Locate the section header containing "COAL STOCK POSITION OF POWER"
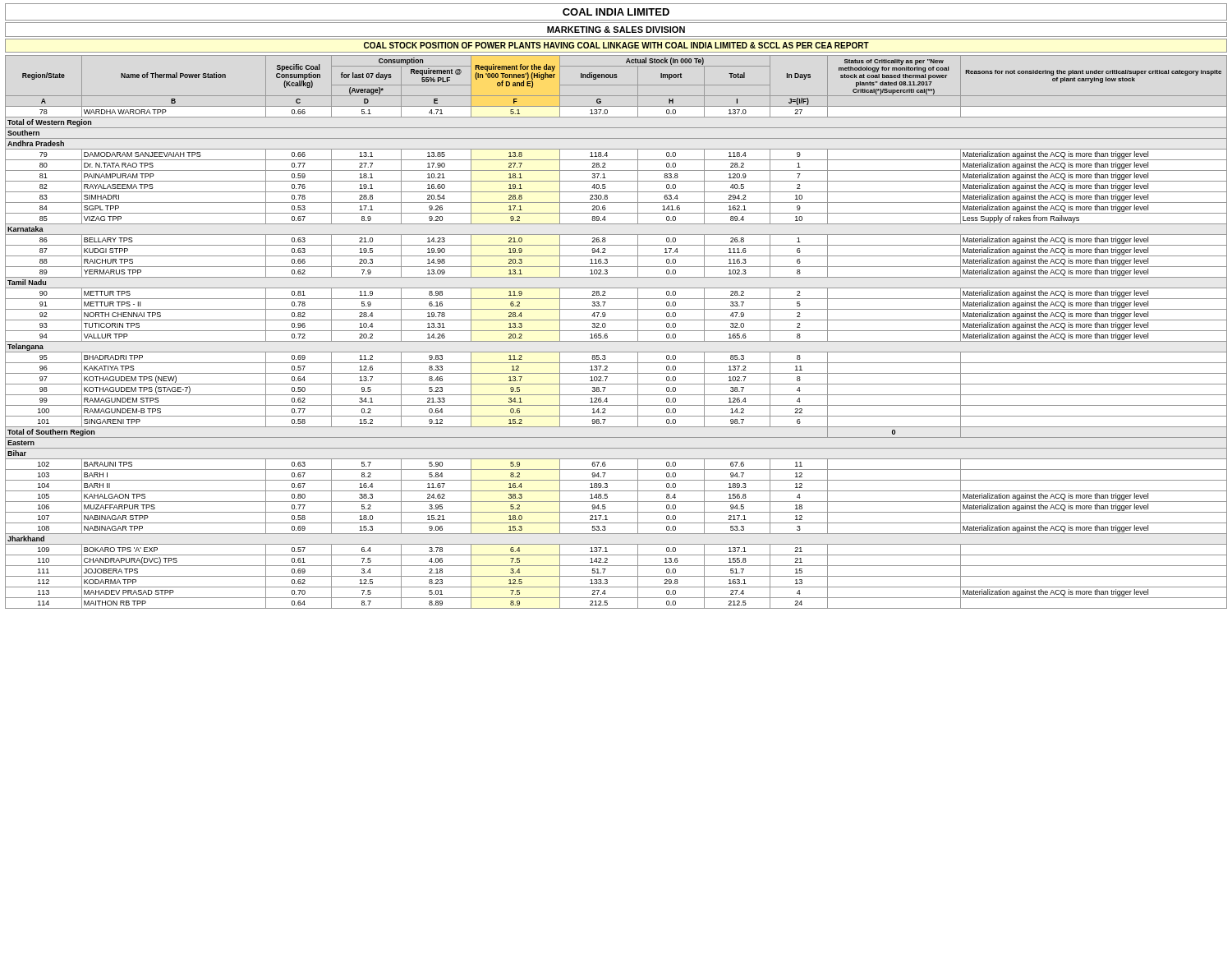 pyautogui.click(x=616, y=46)
